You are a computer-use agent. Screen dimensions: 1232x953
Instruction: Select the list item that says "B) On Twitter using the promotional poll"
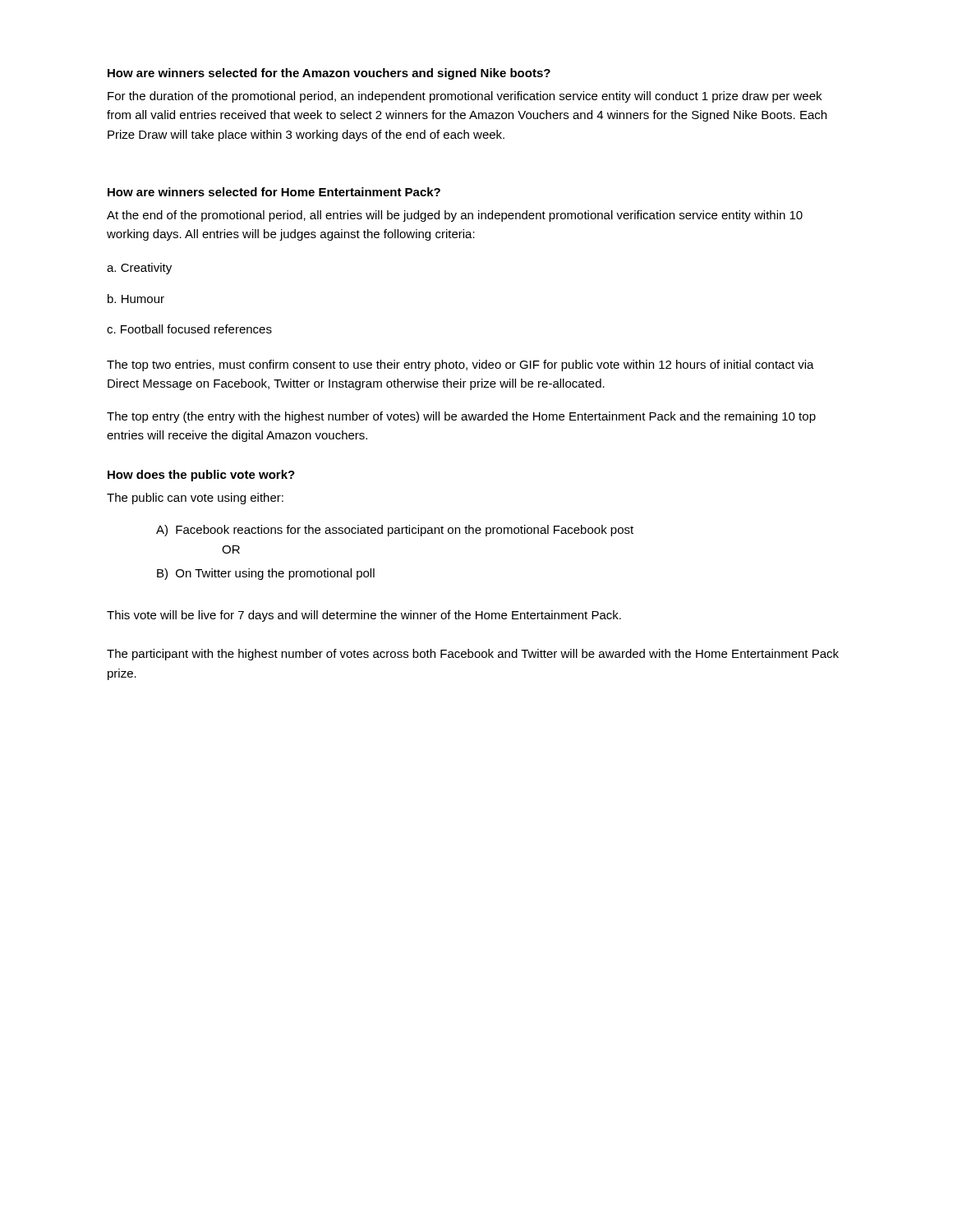pos(266,573)
